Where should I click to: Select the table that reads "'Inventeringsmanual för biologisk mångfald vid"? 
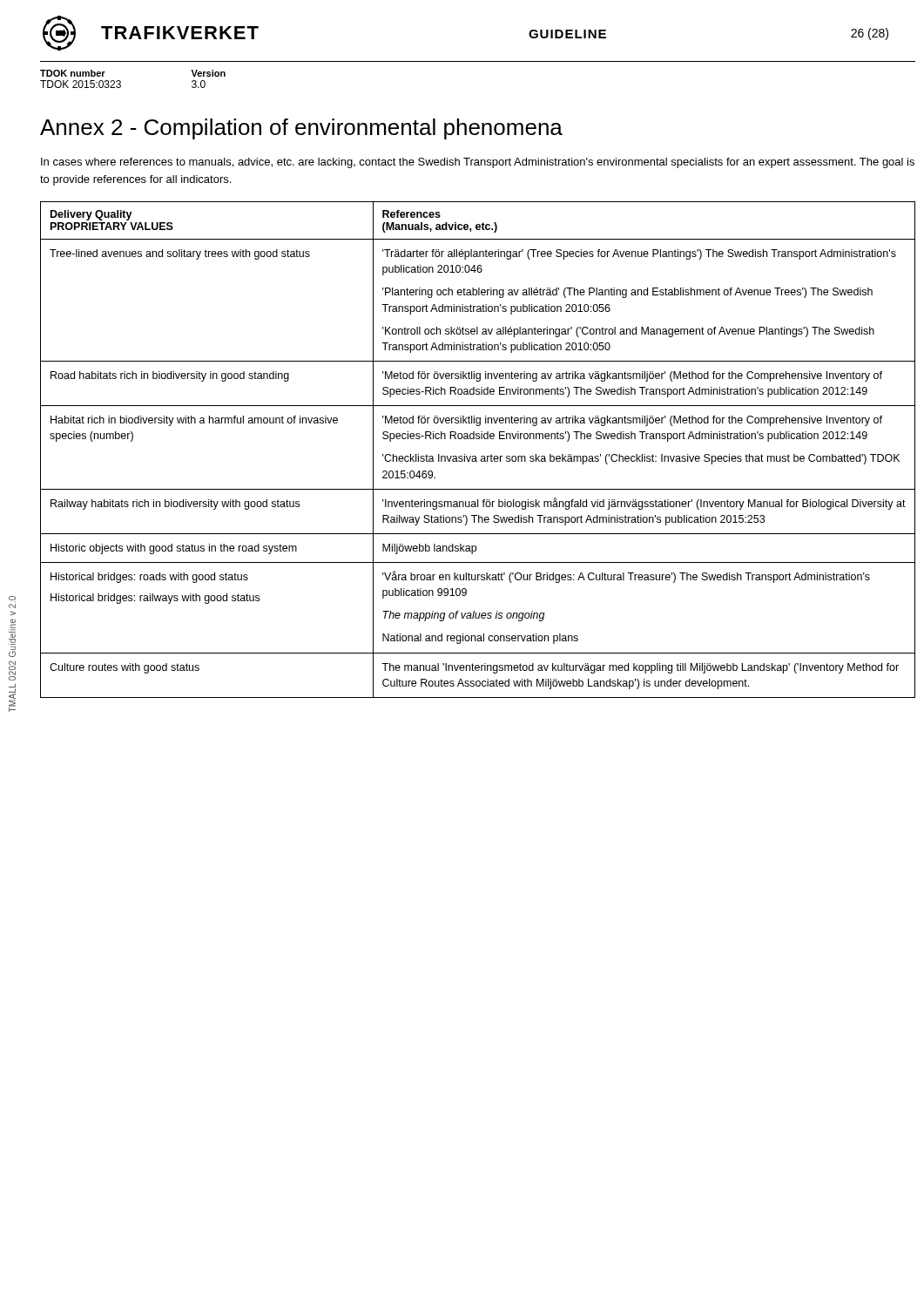(x=478, y=450)
